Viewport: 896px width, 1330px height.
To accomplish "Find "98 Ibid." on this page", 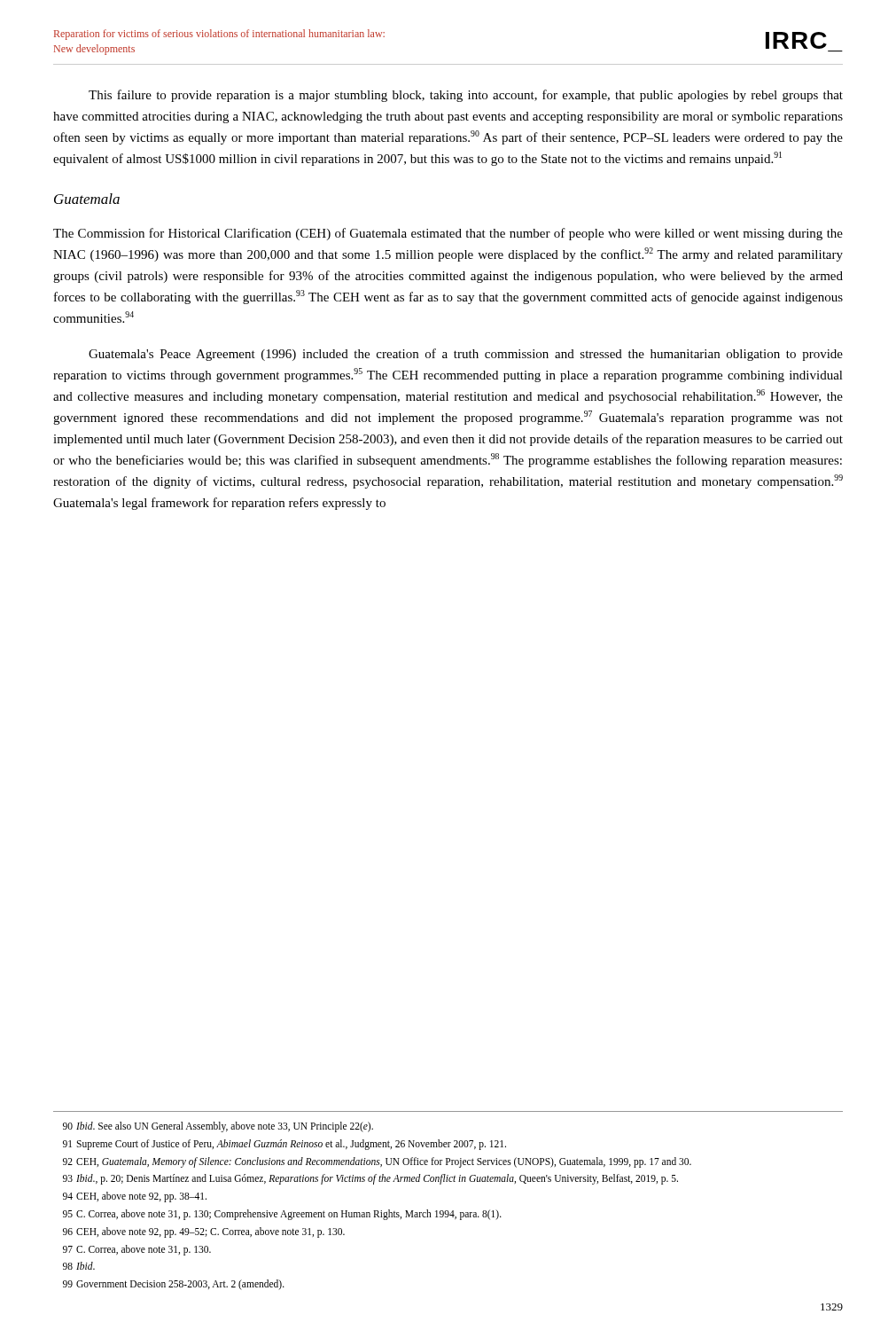I will pos(79,1266).
